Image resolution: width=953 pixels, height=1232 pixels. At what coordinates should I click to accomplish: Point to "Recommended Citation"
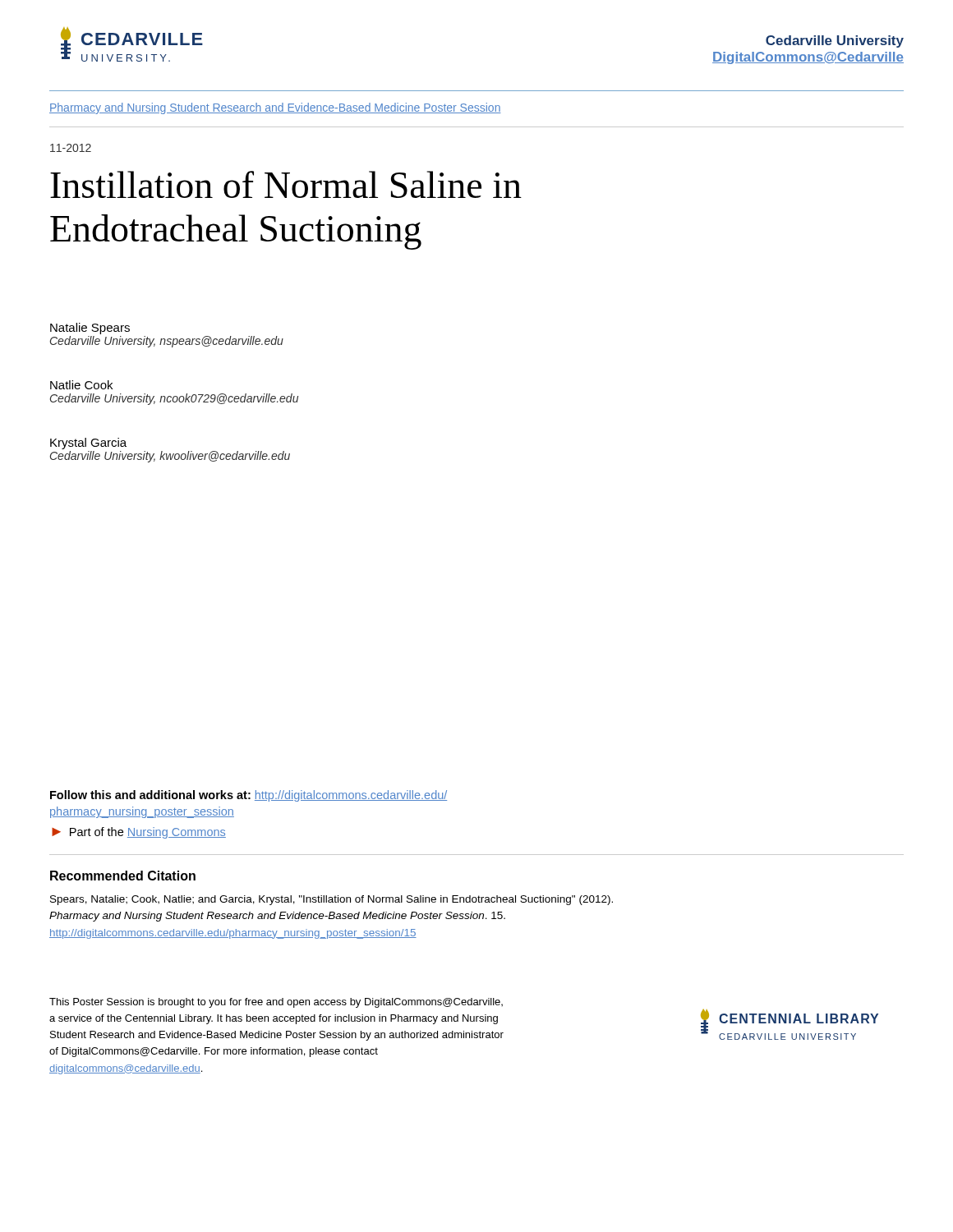(123, 876)
